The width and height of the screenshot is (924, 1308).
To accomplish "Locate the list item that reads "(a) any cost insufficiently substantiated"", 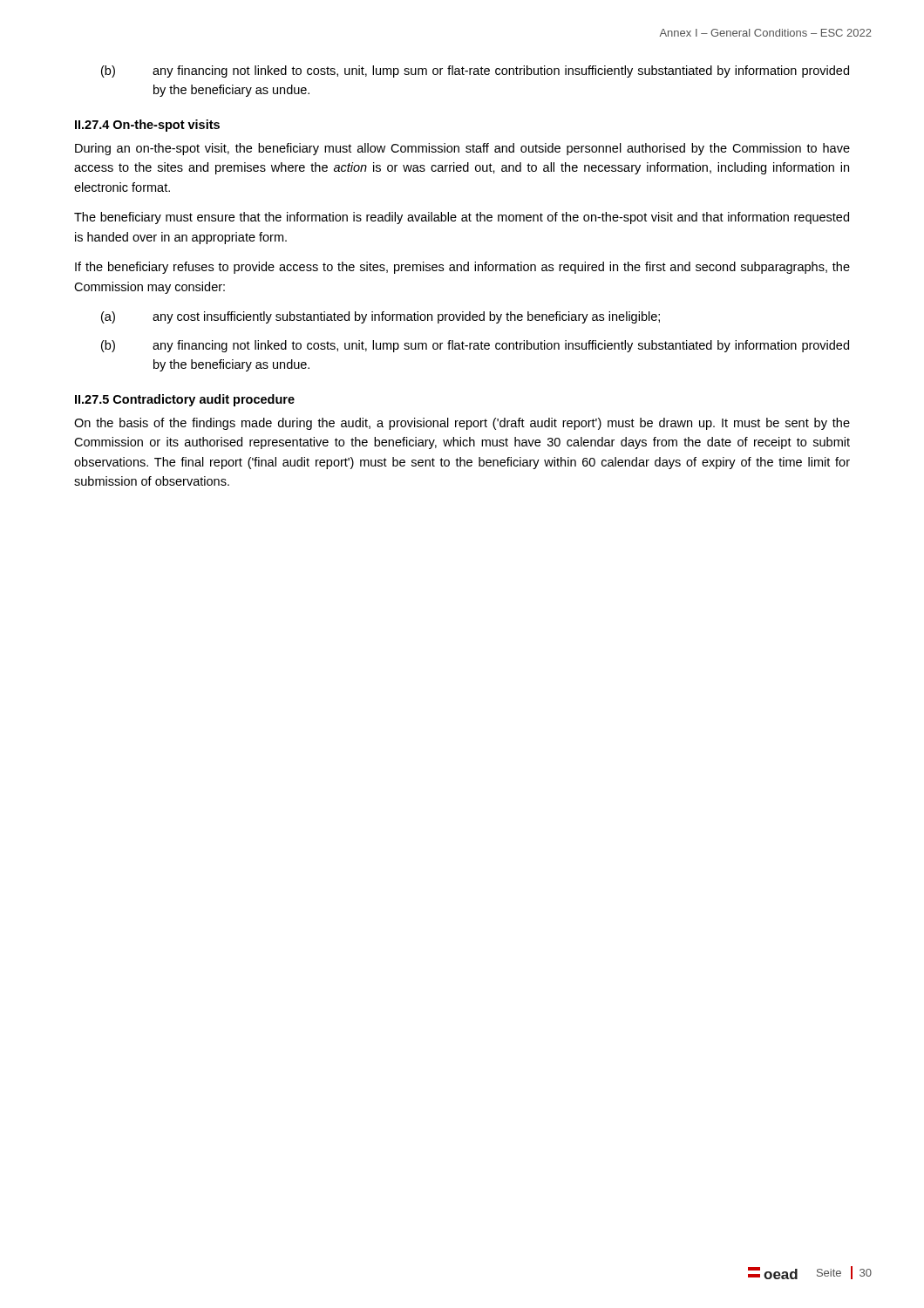I will pyautogui.click(x=462, y=317).
